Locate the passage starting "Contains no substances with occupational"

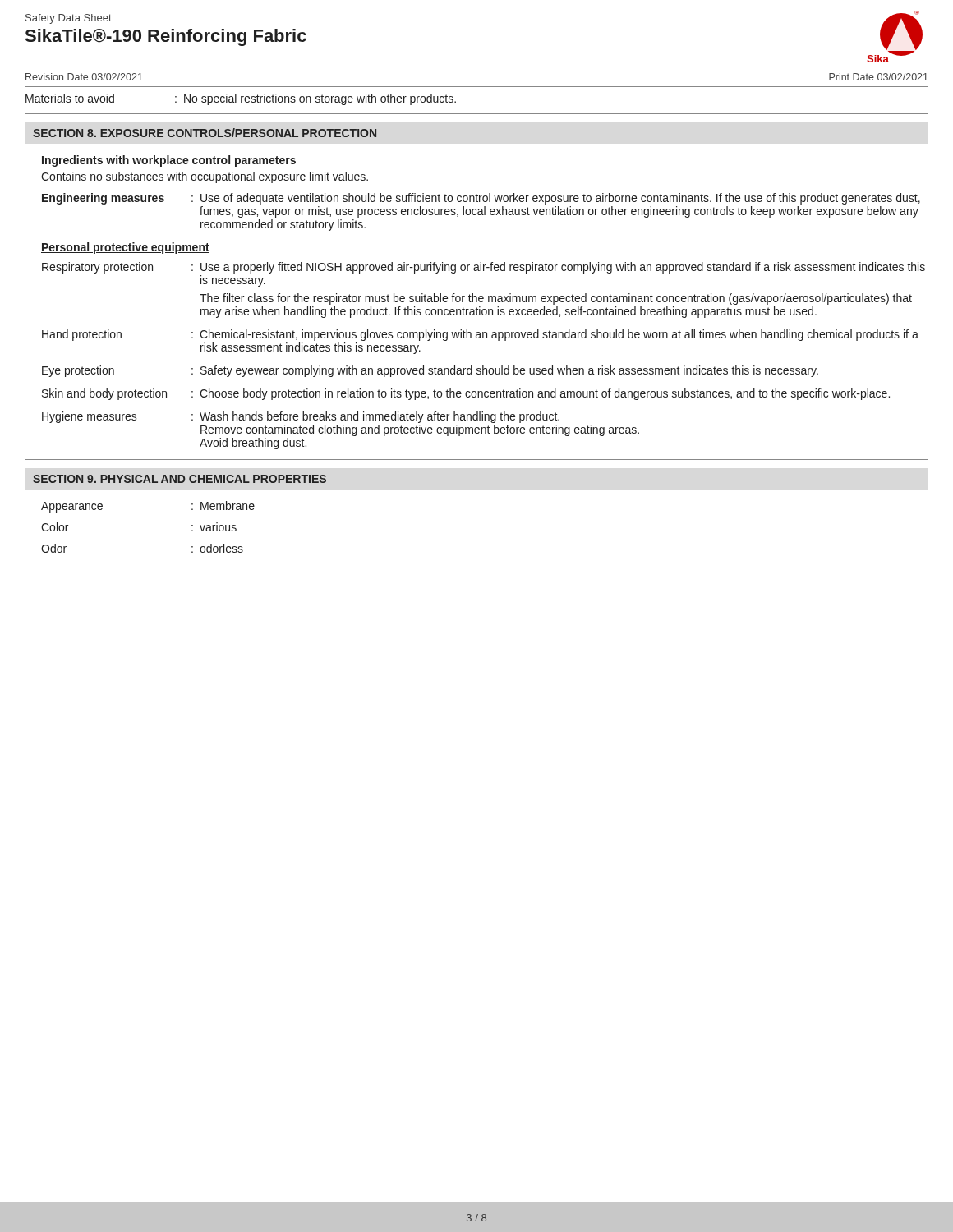(205, 177)
